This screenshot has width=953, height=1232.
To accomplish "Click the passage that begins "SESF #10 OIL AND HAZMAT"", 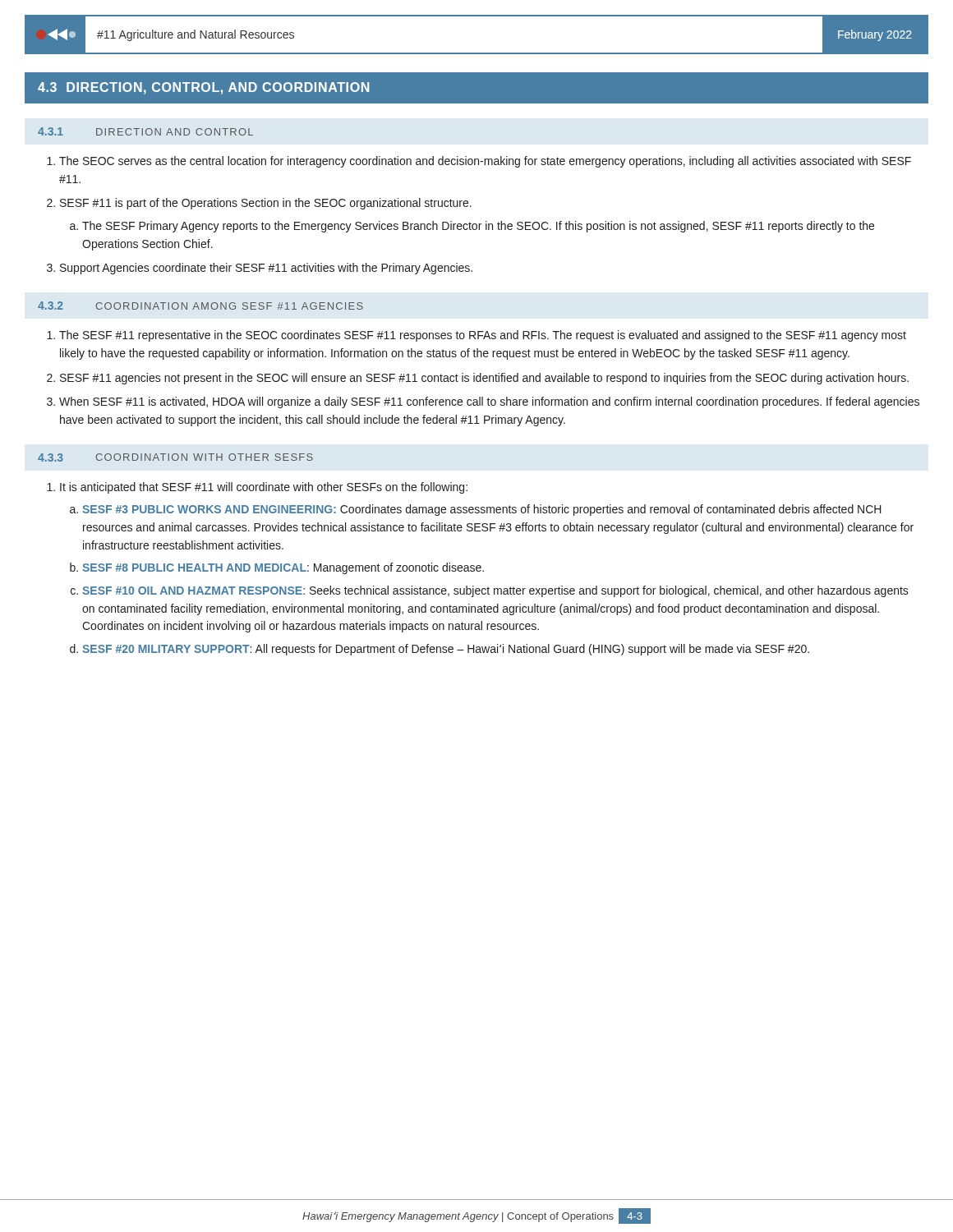I will pyautogui.click(x=495, y=608).
